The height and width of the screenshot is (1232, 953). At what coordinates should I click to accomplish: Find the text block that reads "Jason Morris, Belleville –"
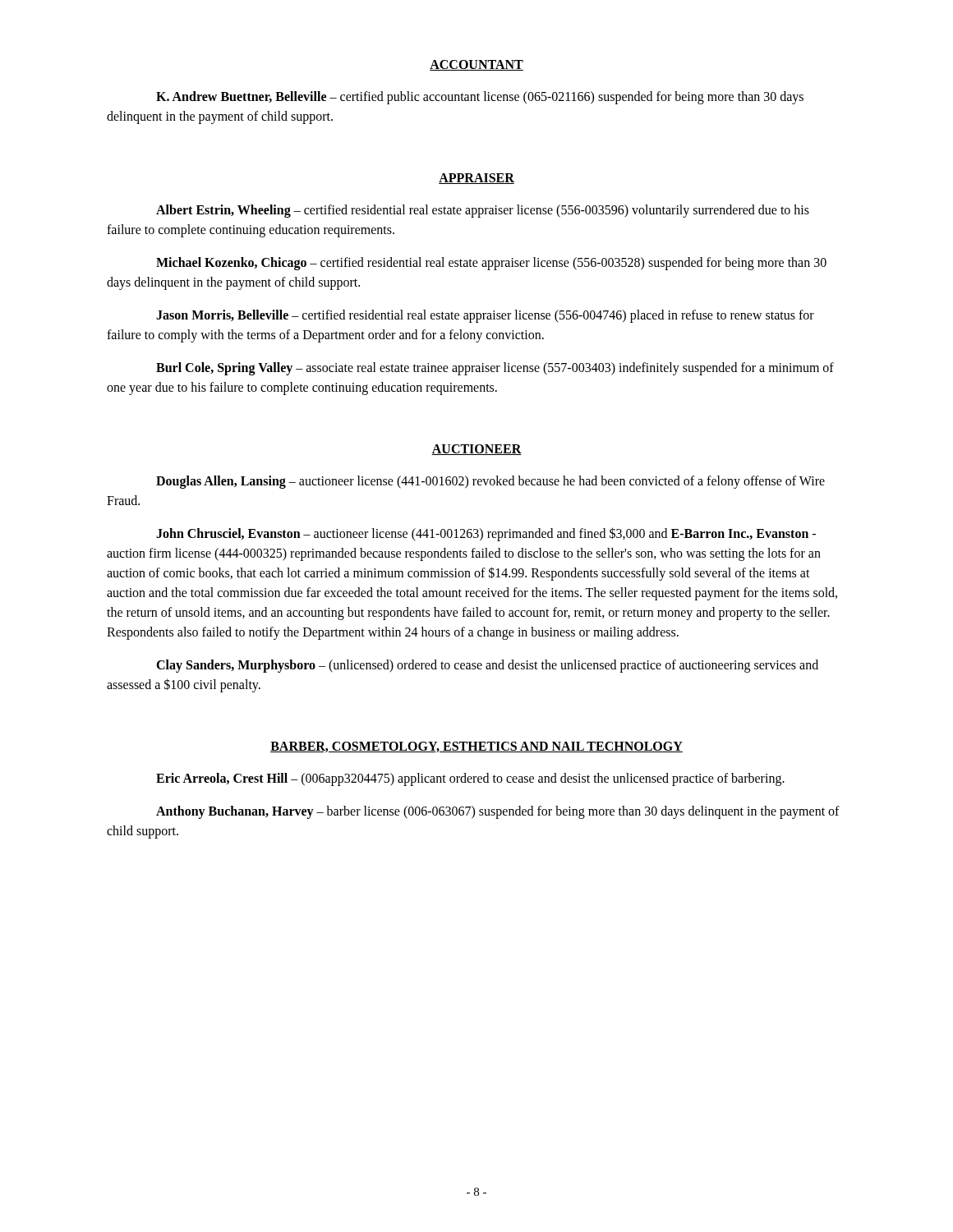pos(460,325)
